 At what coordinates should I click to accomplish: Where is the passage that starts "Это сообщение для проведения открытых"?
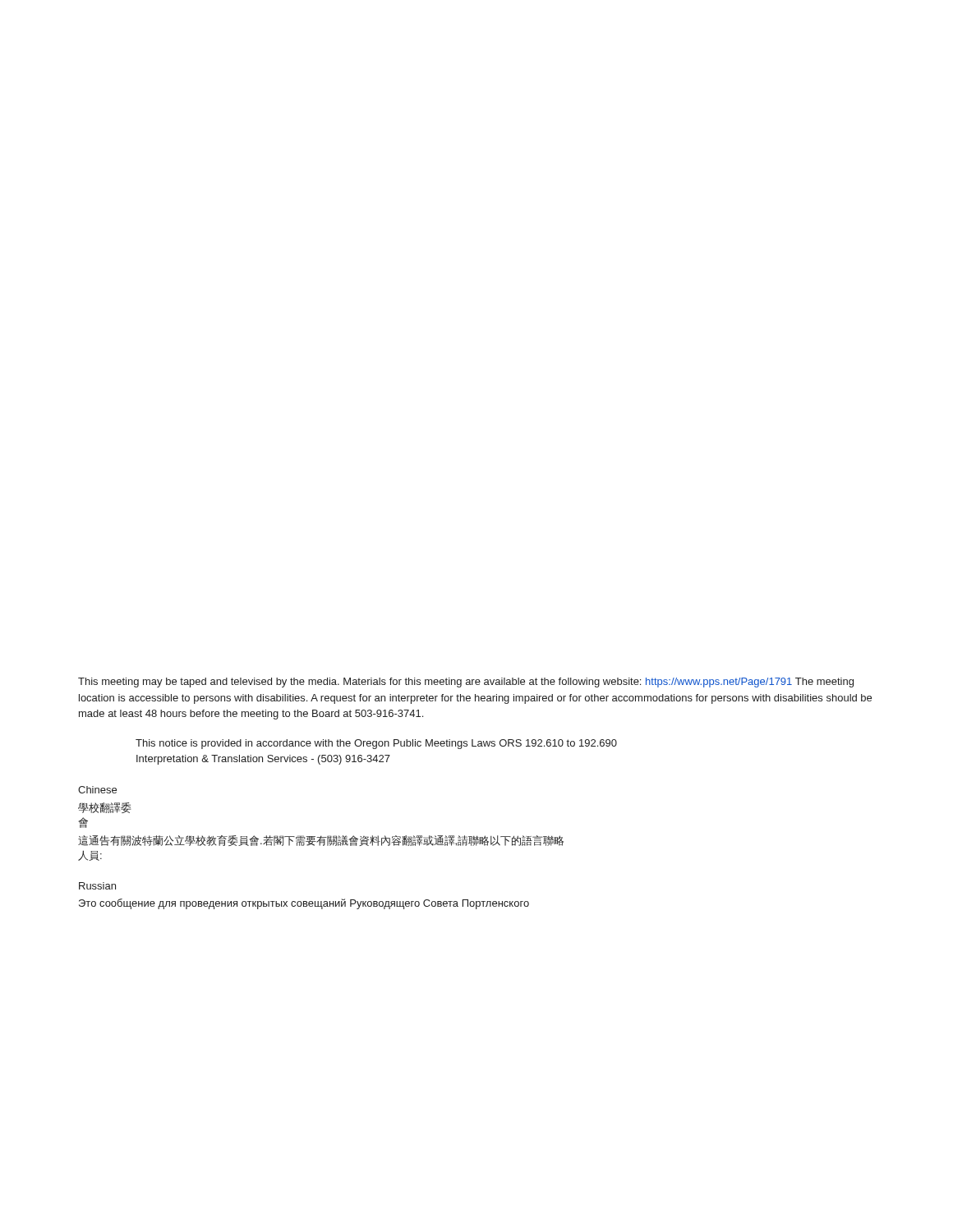[x=304, y=903]
